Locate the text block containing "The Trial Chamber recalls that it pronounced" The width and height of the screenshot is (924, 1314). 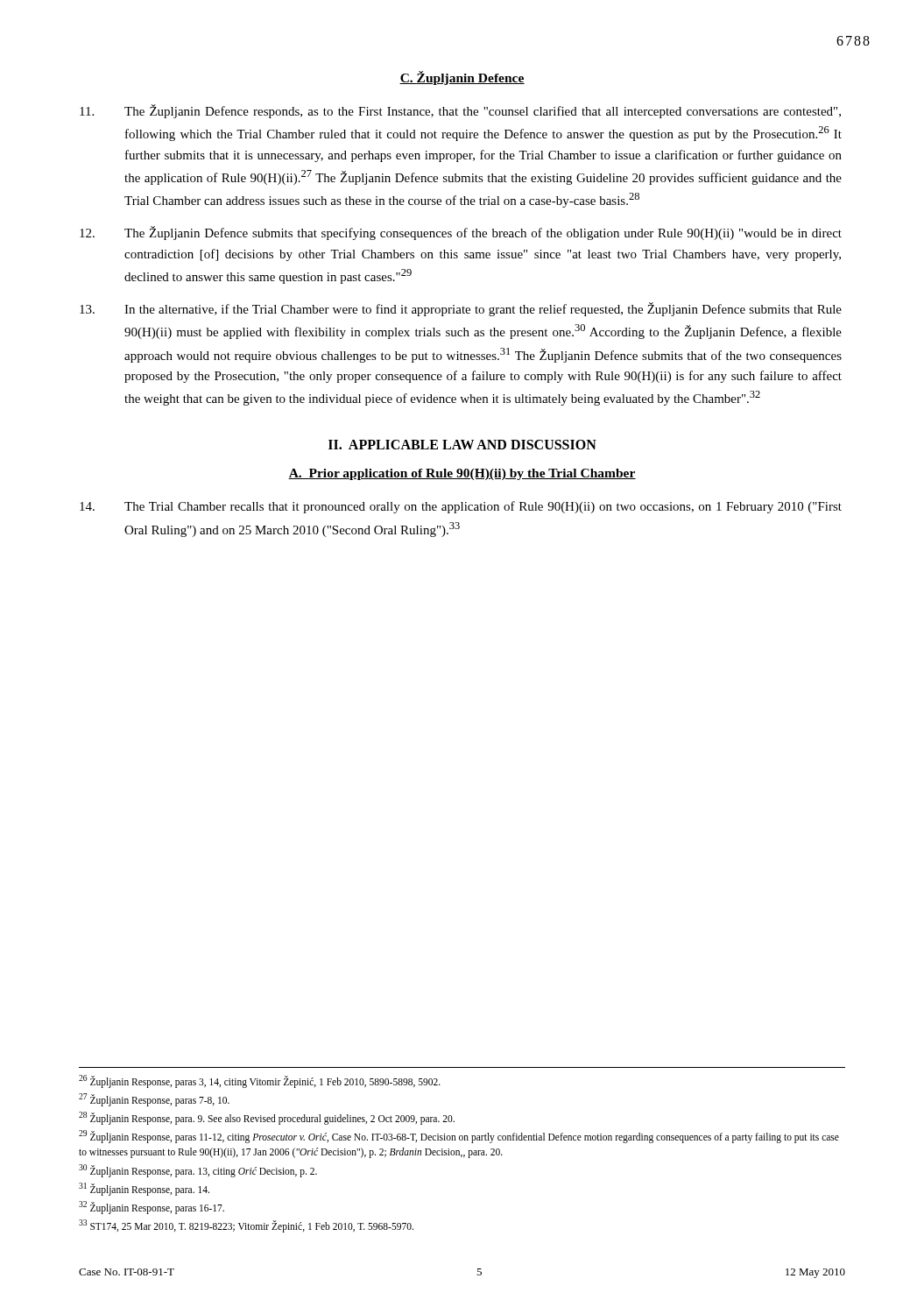(x=460, y=519)
